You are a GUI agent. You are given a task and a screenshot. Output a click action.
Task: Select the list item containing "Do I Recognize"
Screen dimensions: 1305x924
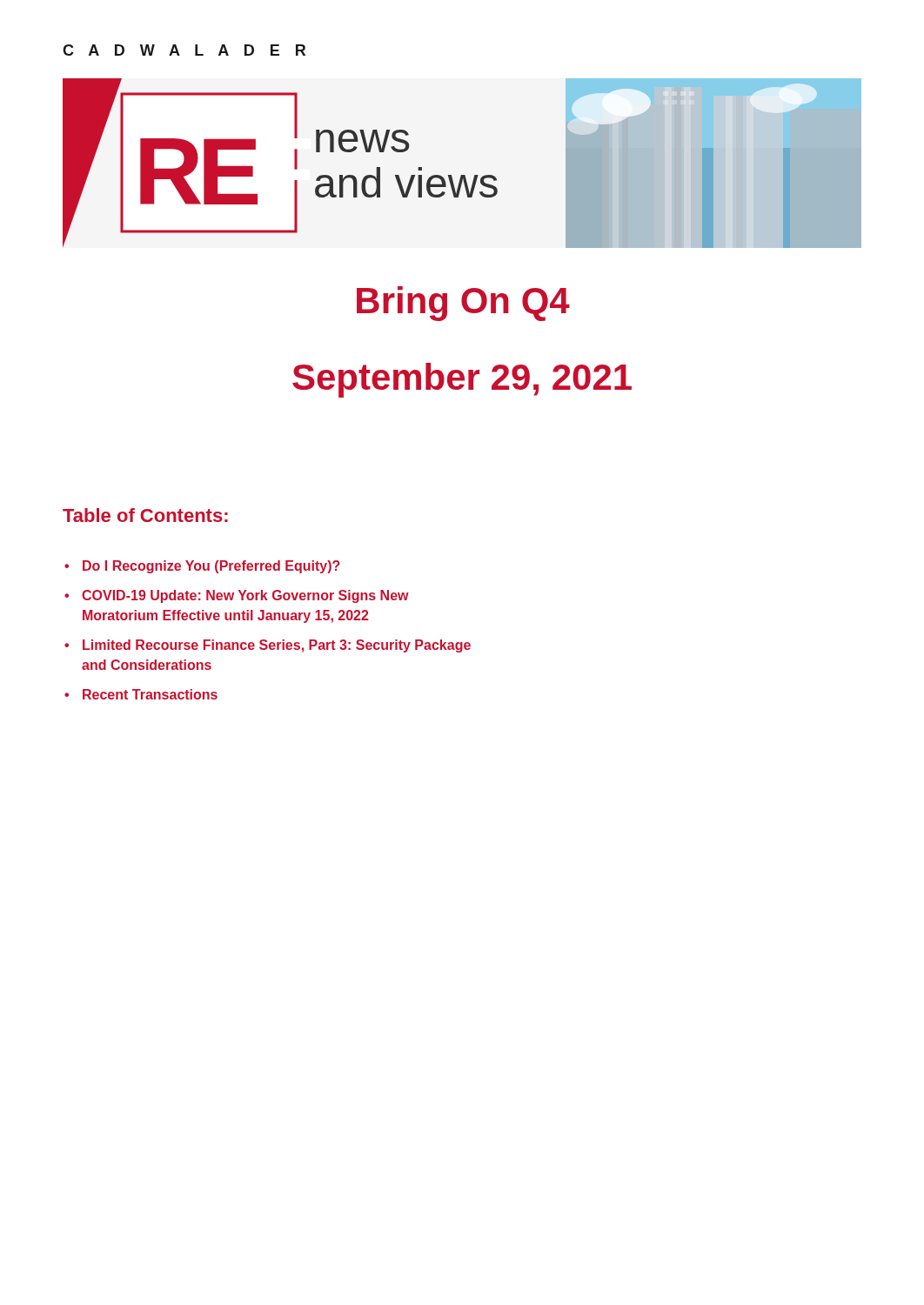coord(211,566)
